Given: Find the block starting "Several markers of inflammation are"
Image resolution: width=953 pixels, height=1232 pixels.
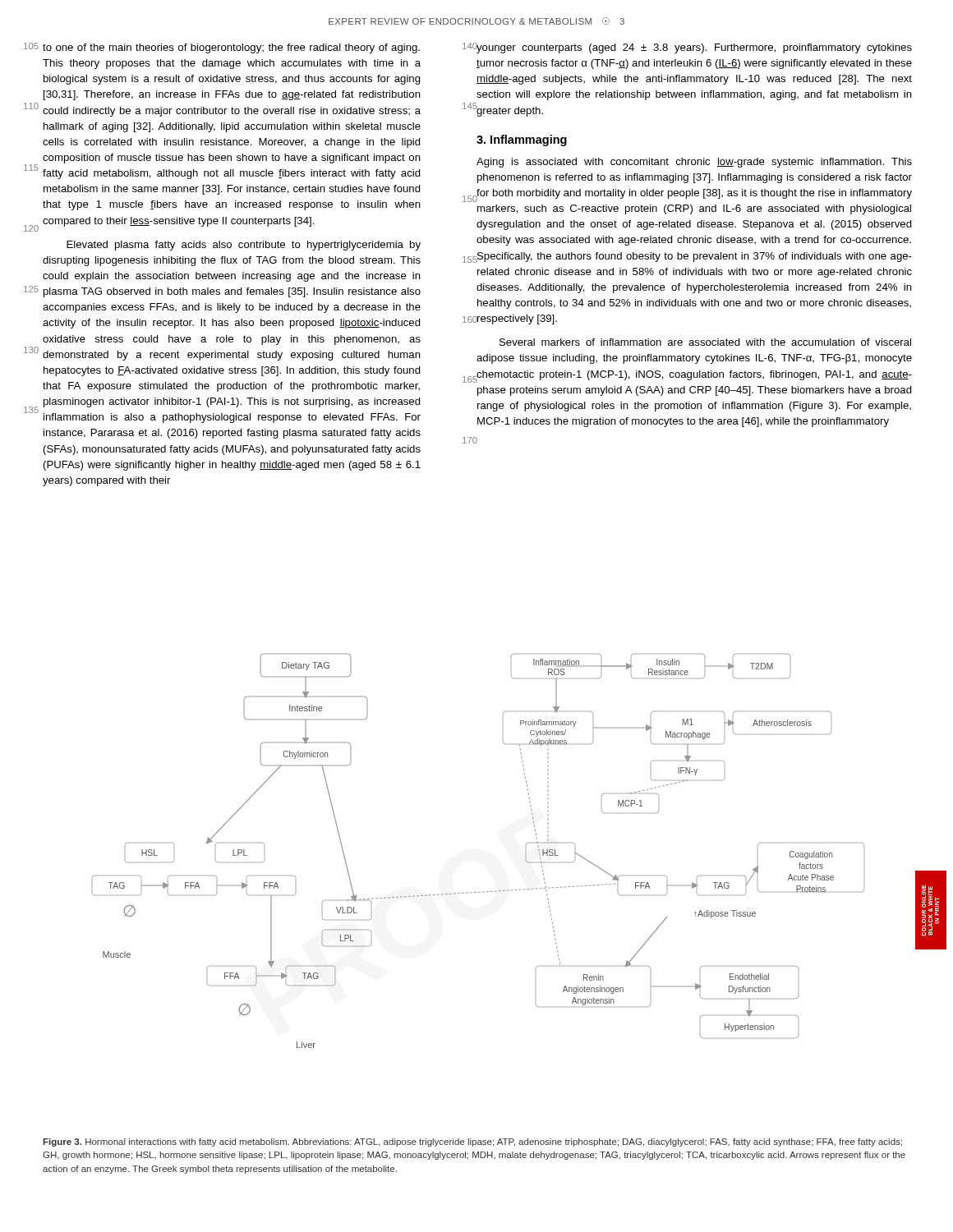Looking at the screenshot, I should click(694, 382).
